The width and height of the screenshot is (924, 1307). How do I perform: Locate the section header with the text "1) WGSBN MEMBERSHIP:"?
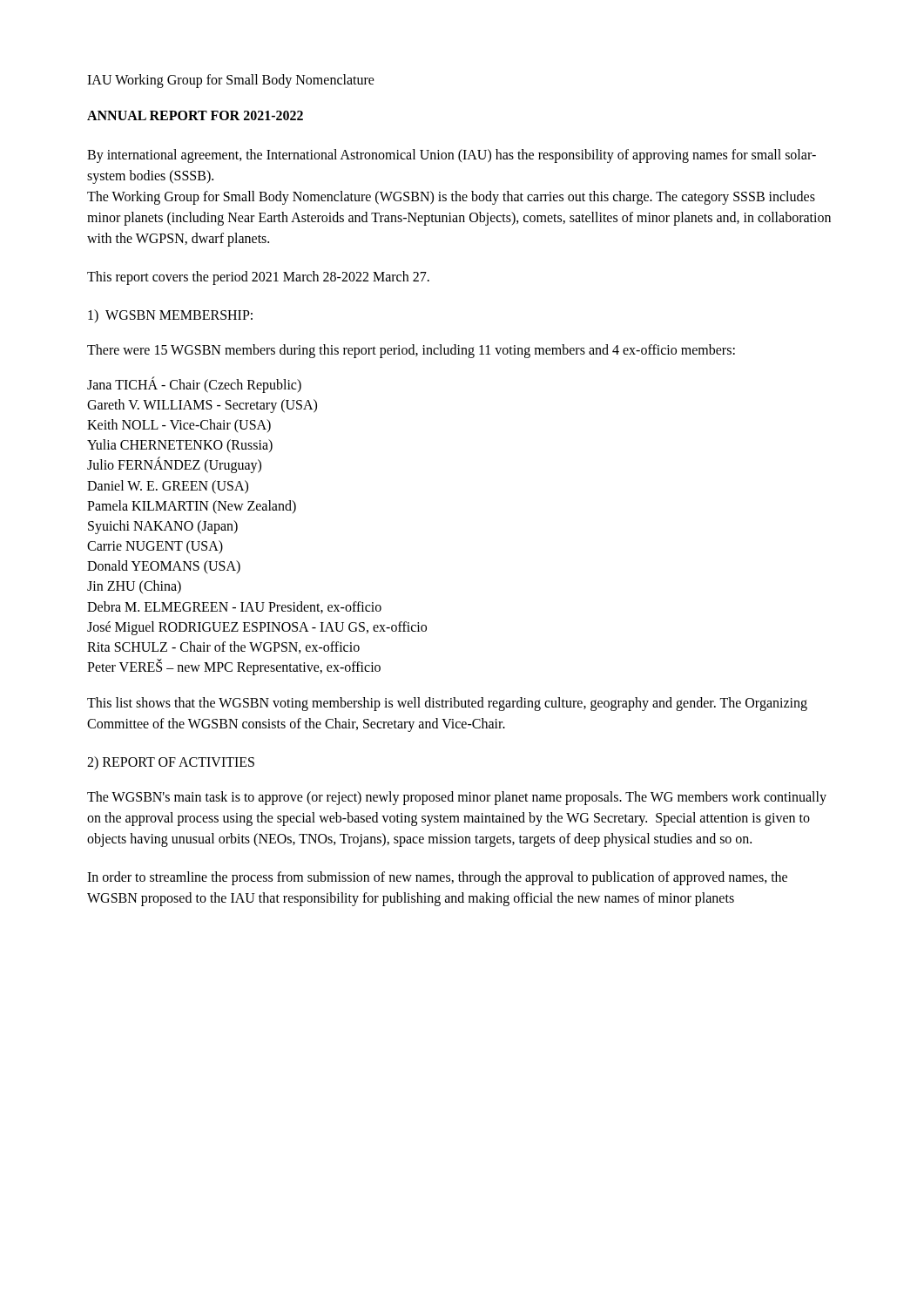170,315
